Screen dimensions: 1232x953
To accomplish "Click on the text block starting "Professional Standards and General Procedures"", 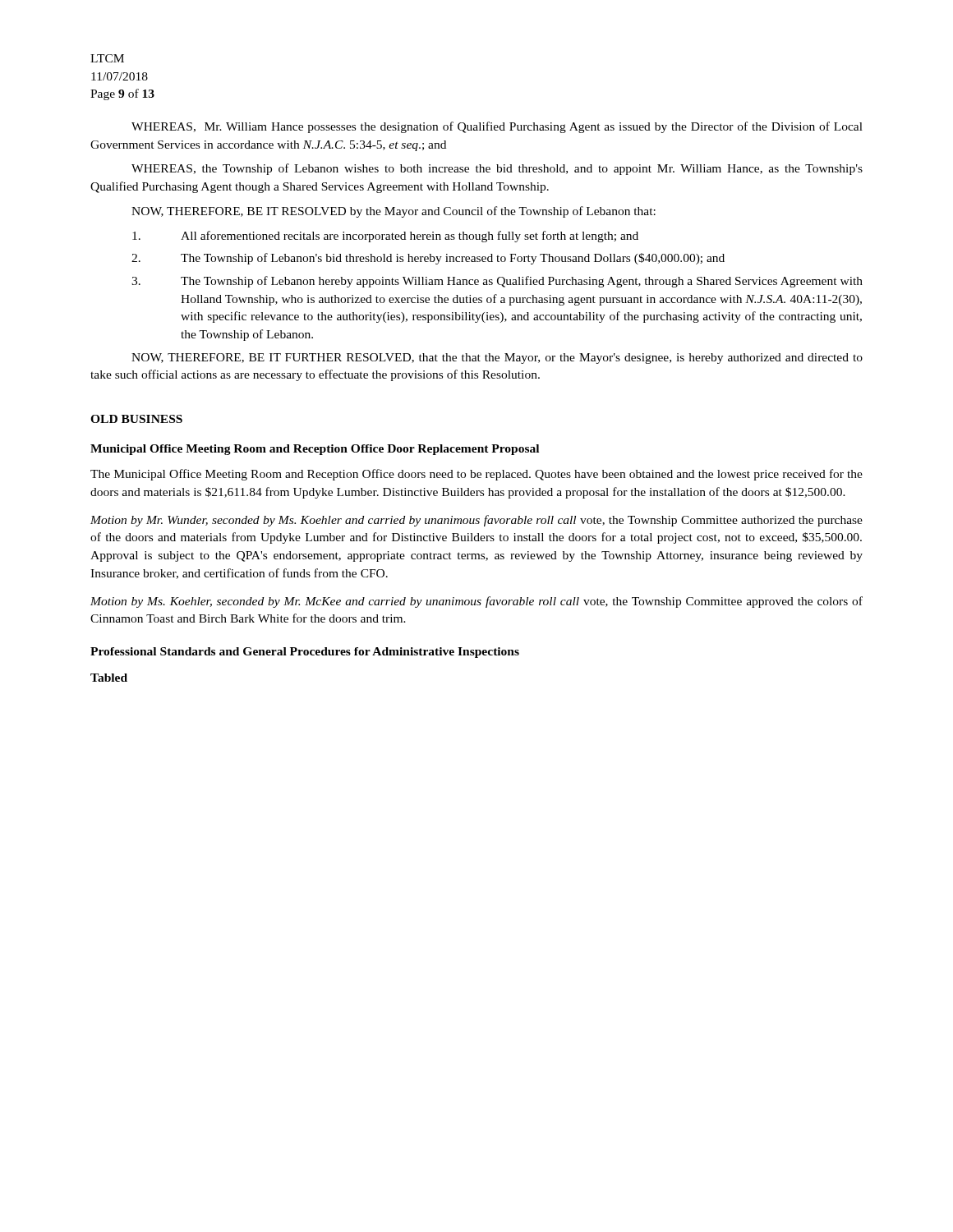I will (305, 651).
